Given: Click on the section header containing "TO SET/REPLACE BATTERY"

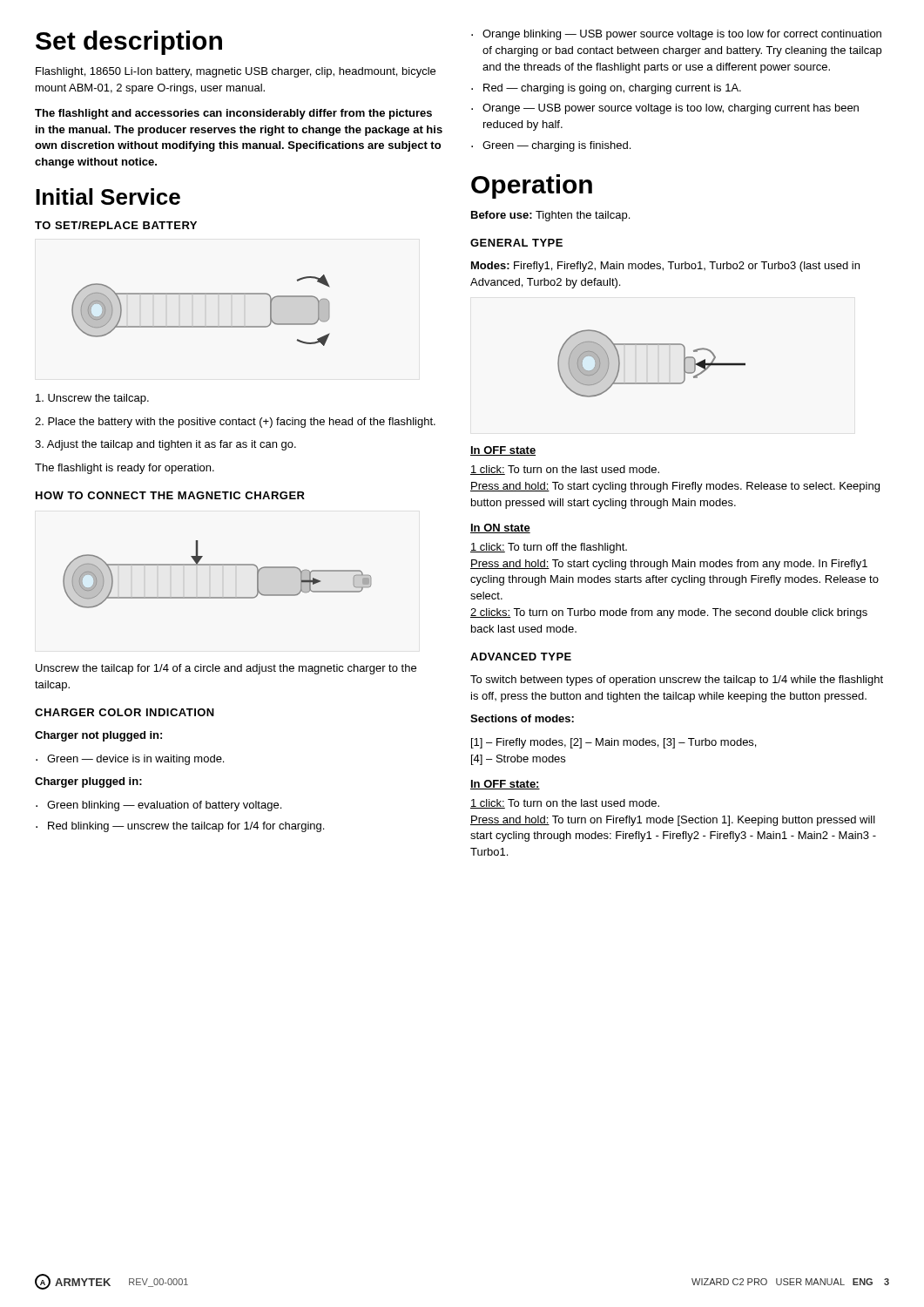Looking at the screenshot, I should [x=116, y=225].
